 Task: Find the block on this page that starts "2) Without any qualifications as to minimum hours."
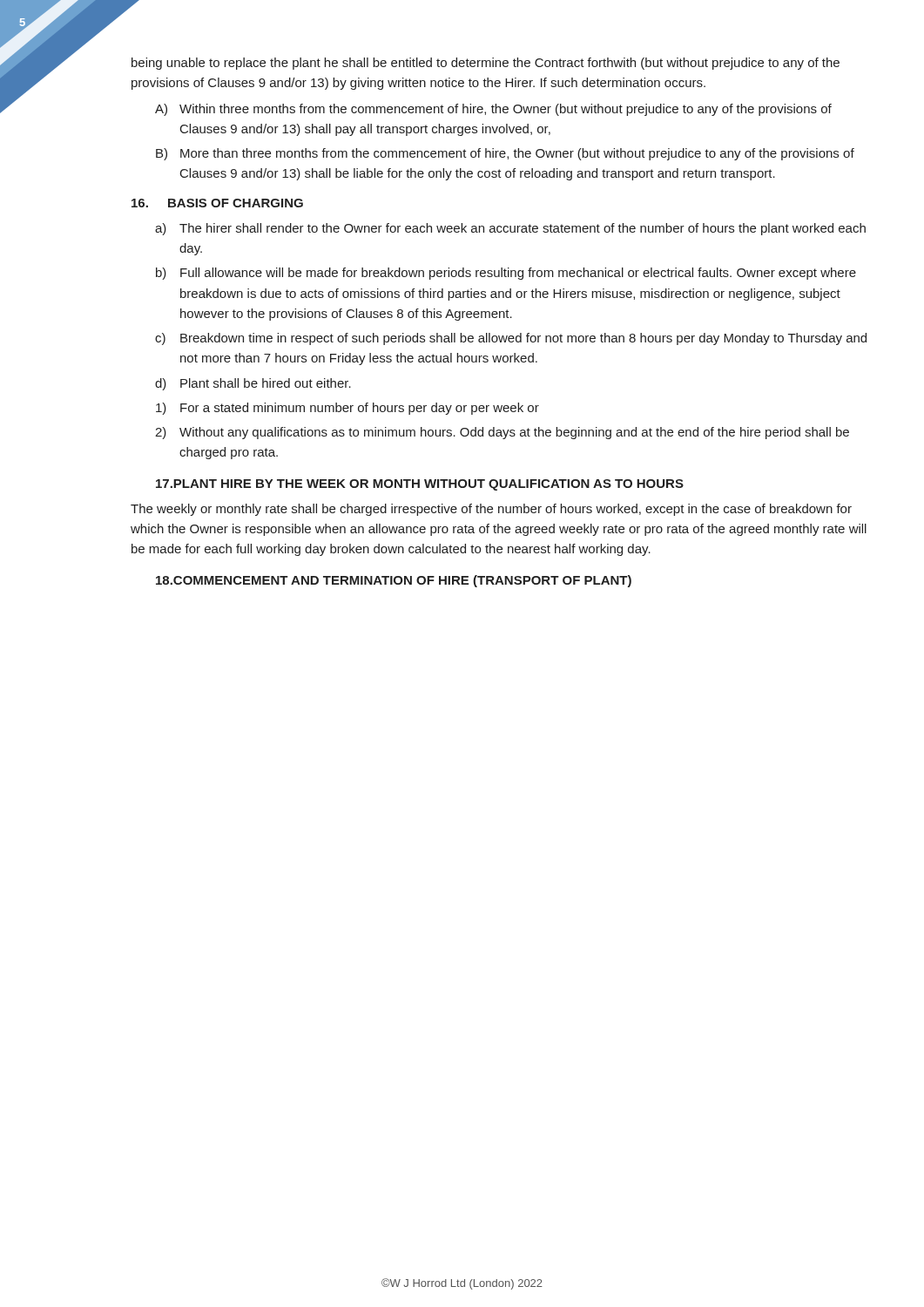tap(513, 442)
